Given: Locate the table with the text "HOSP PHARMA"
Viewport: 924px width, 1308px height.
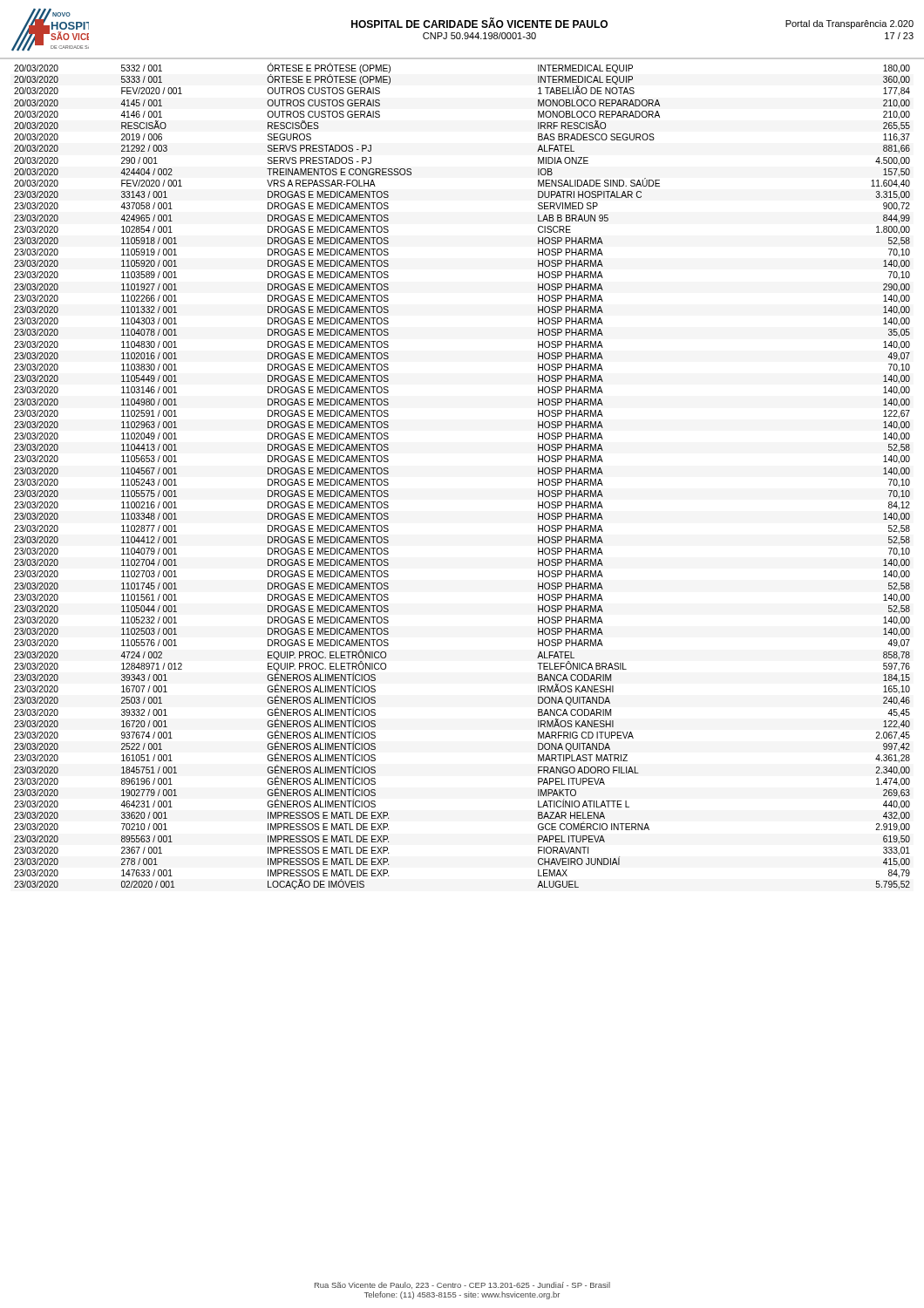Looking at the screenshot, I should 462,477.
